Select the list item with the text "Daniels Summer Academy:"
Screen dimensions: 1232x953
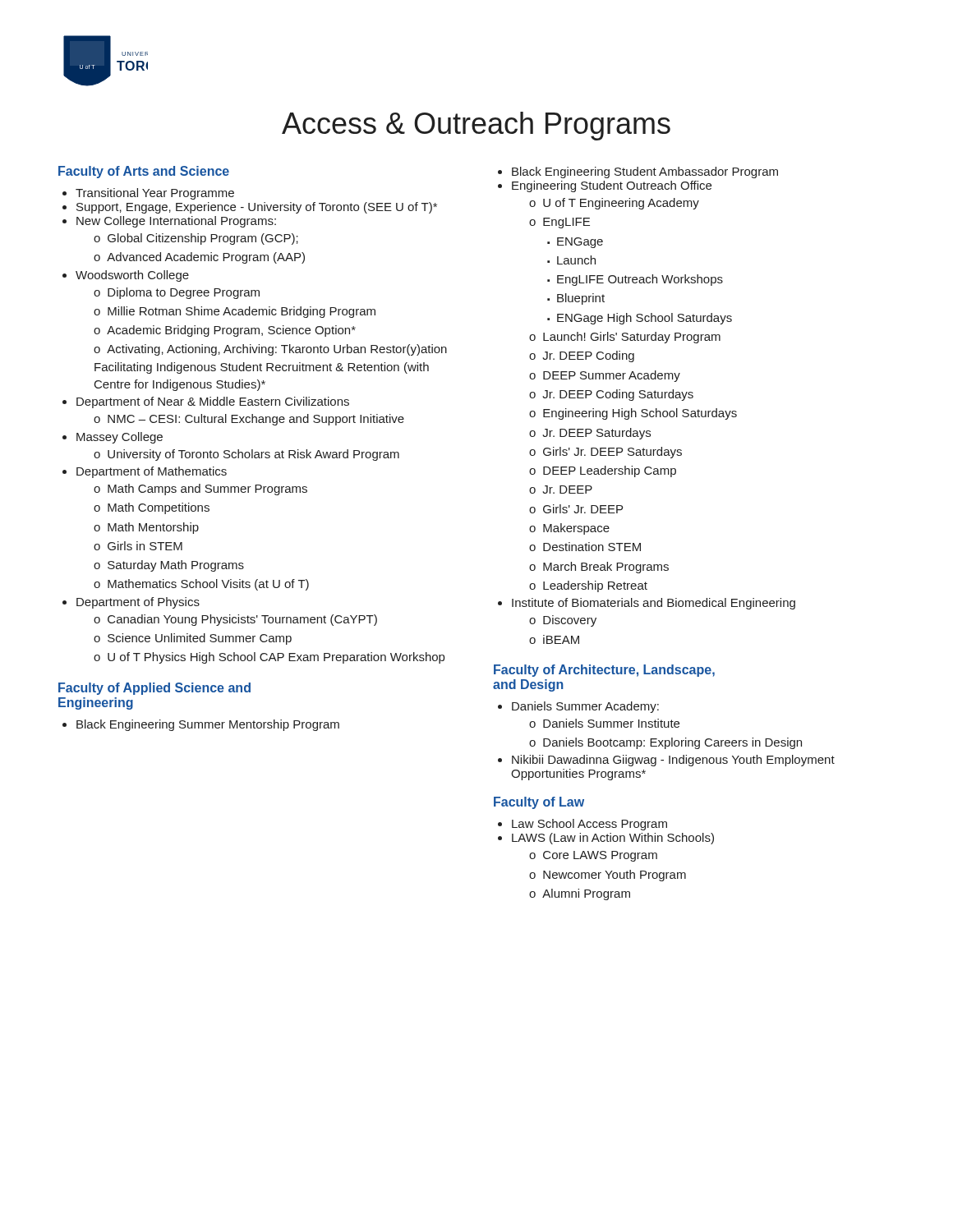click(x=585, y=707)
